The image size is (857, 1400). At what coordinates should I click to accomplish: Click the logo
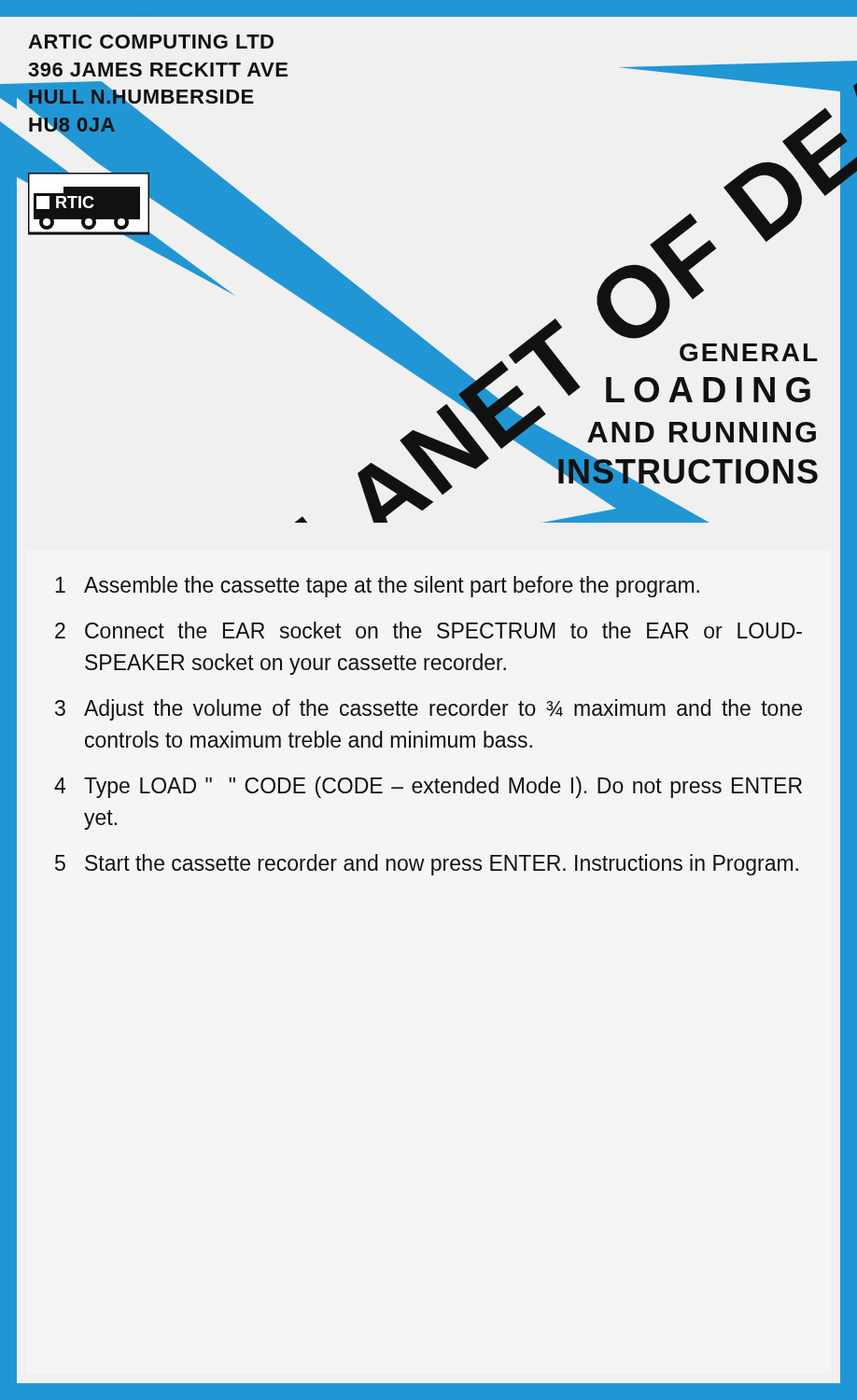click(89, 210)
